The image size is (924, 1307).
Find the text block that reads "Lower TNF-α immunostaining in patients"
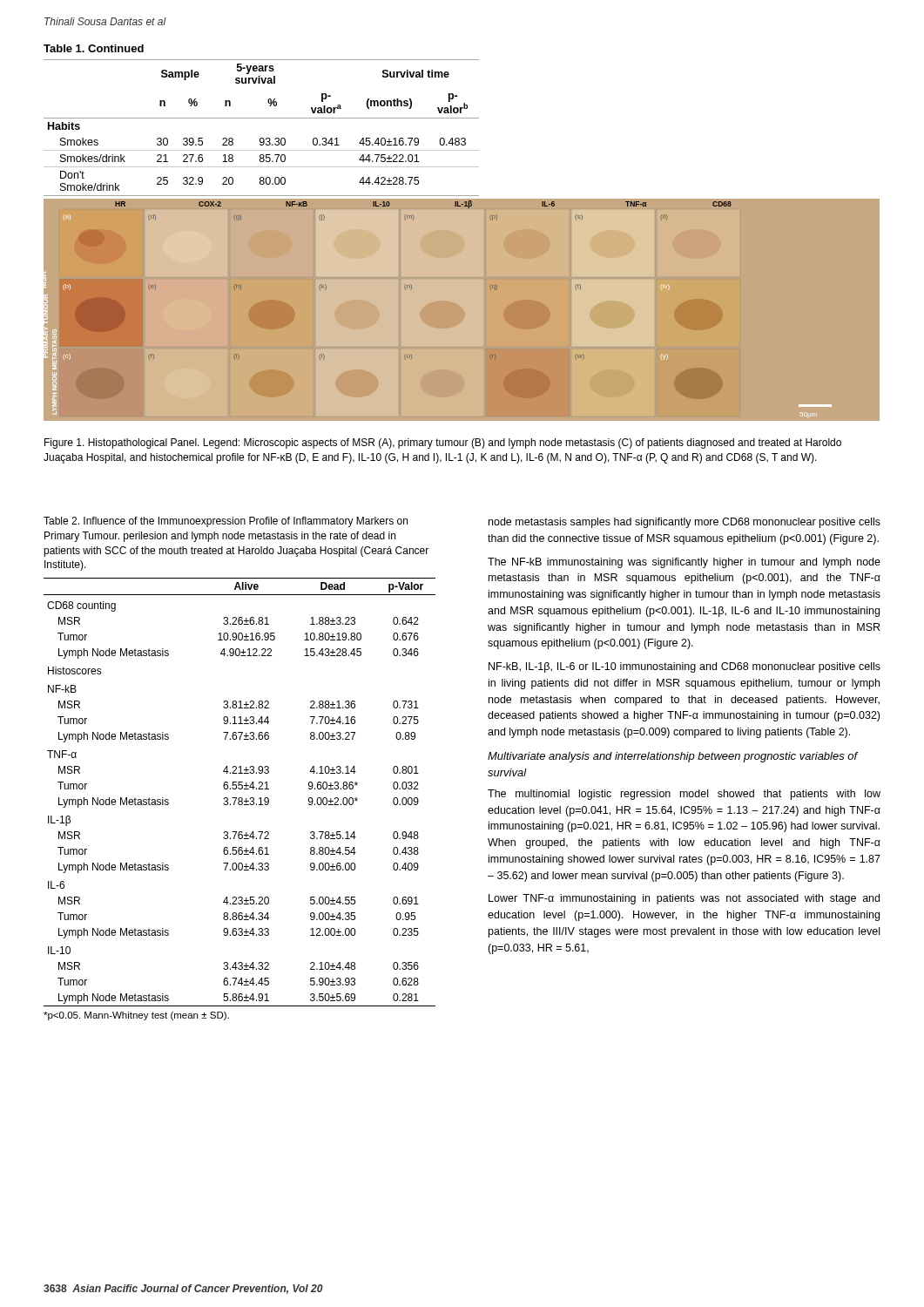pyautogui.click(x=684, y=923)
